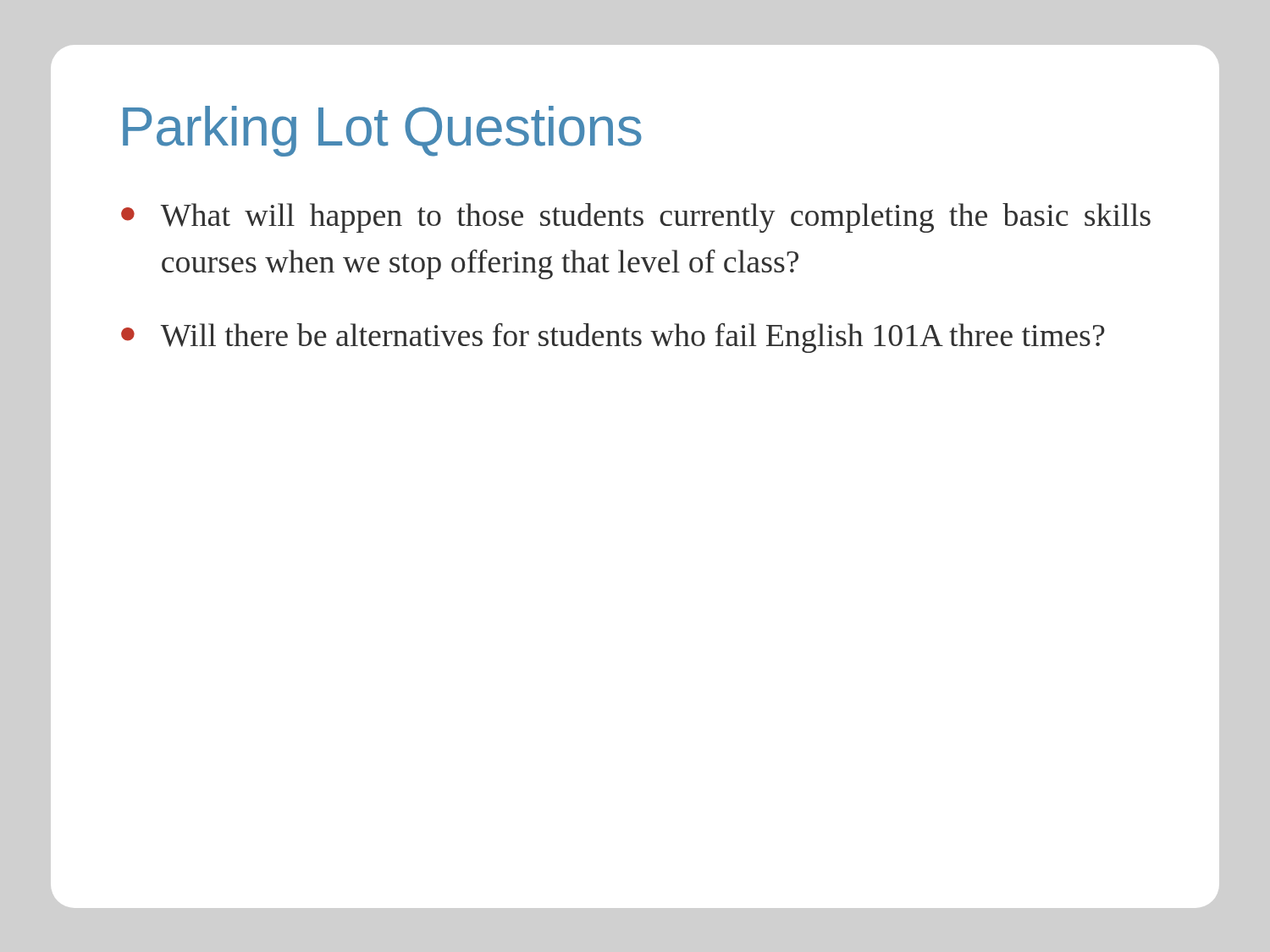Viewport: 1270px width, 952px height.
Task: Point to the element starting "● Will there be alternatives for students who"
Action: point(612,335)
